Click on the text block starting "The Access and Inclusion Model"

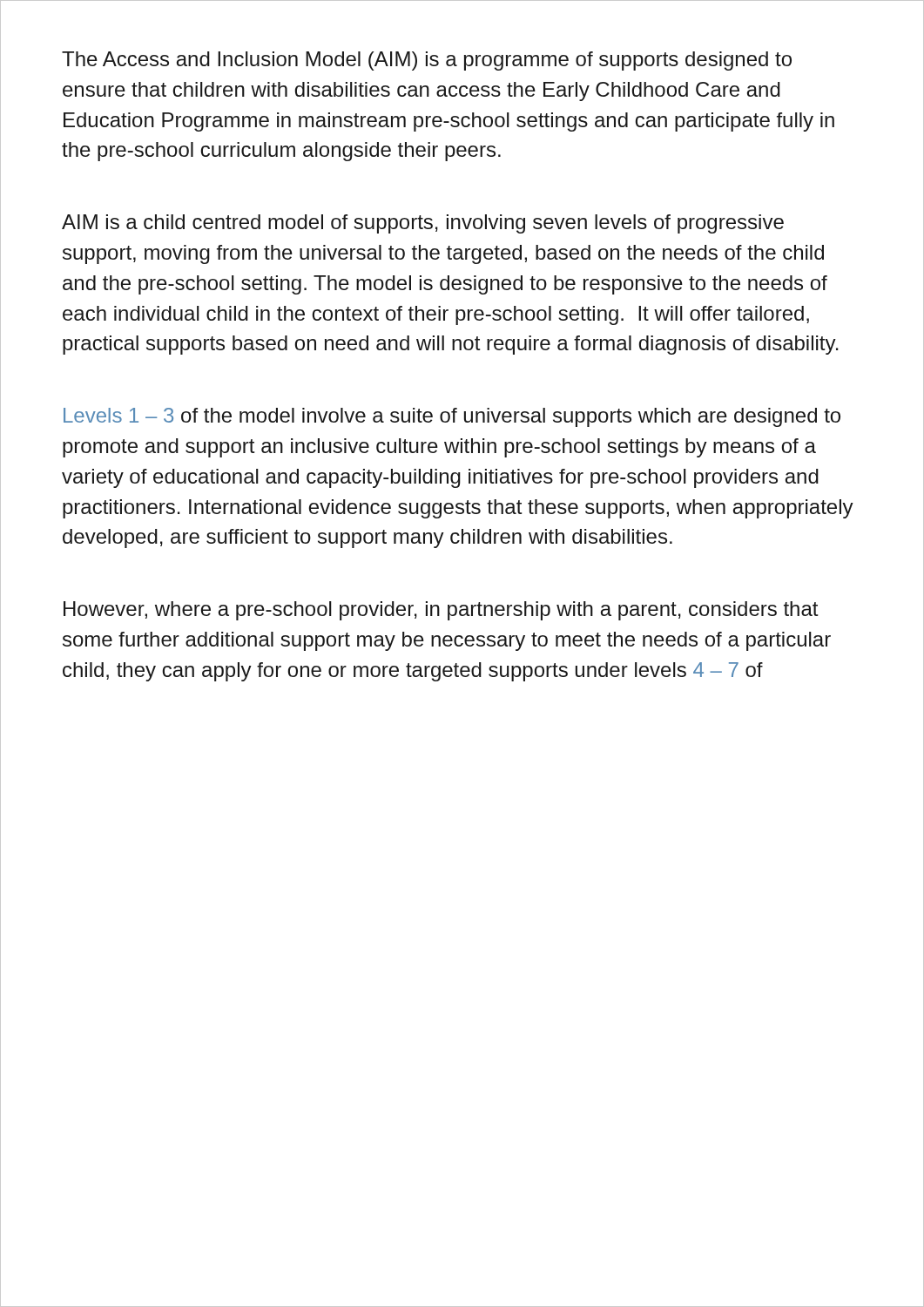449,104
